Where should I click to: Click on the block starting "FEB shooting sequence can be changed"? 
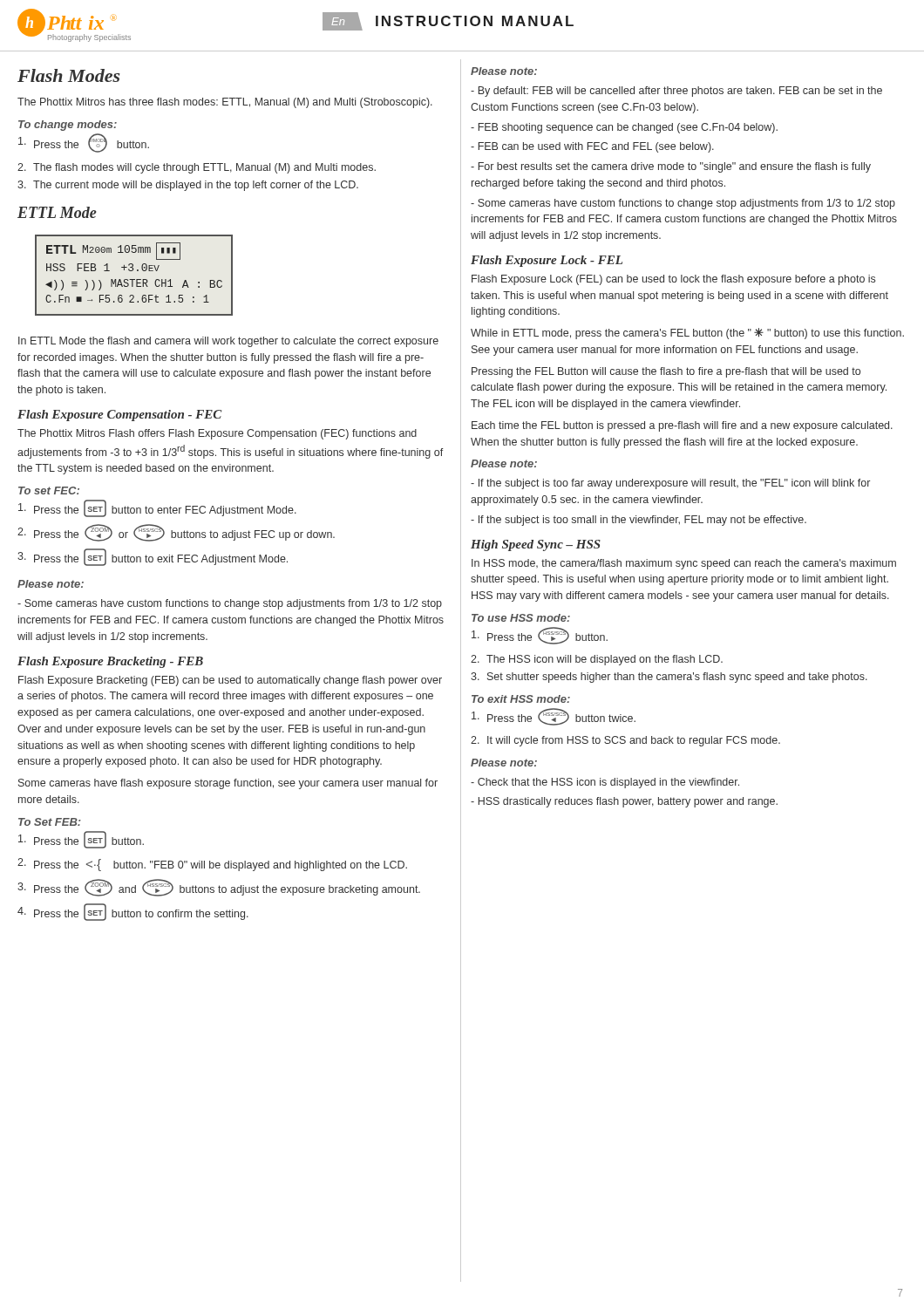pos(625,127)
